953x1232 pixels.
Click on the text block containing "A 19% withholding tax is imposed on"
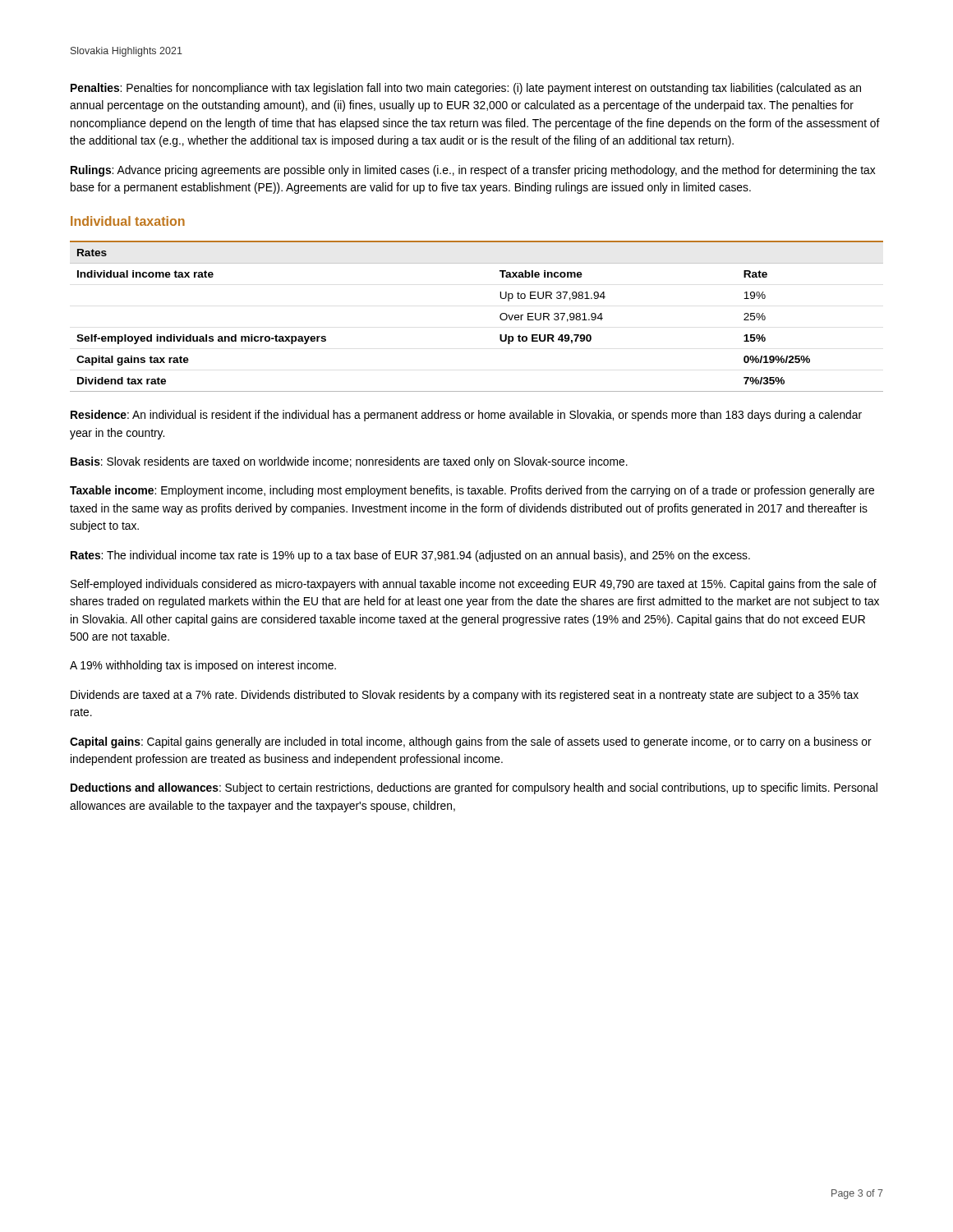203,666
